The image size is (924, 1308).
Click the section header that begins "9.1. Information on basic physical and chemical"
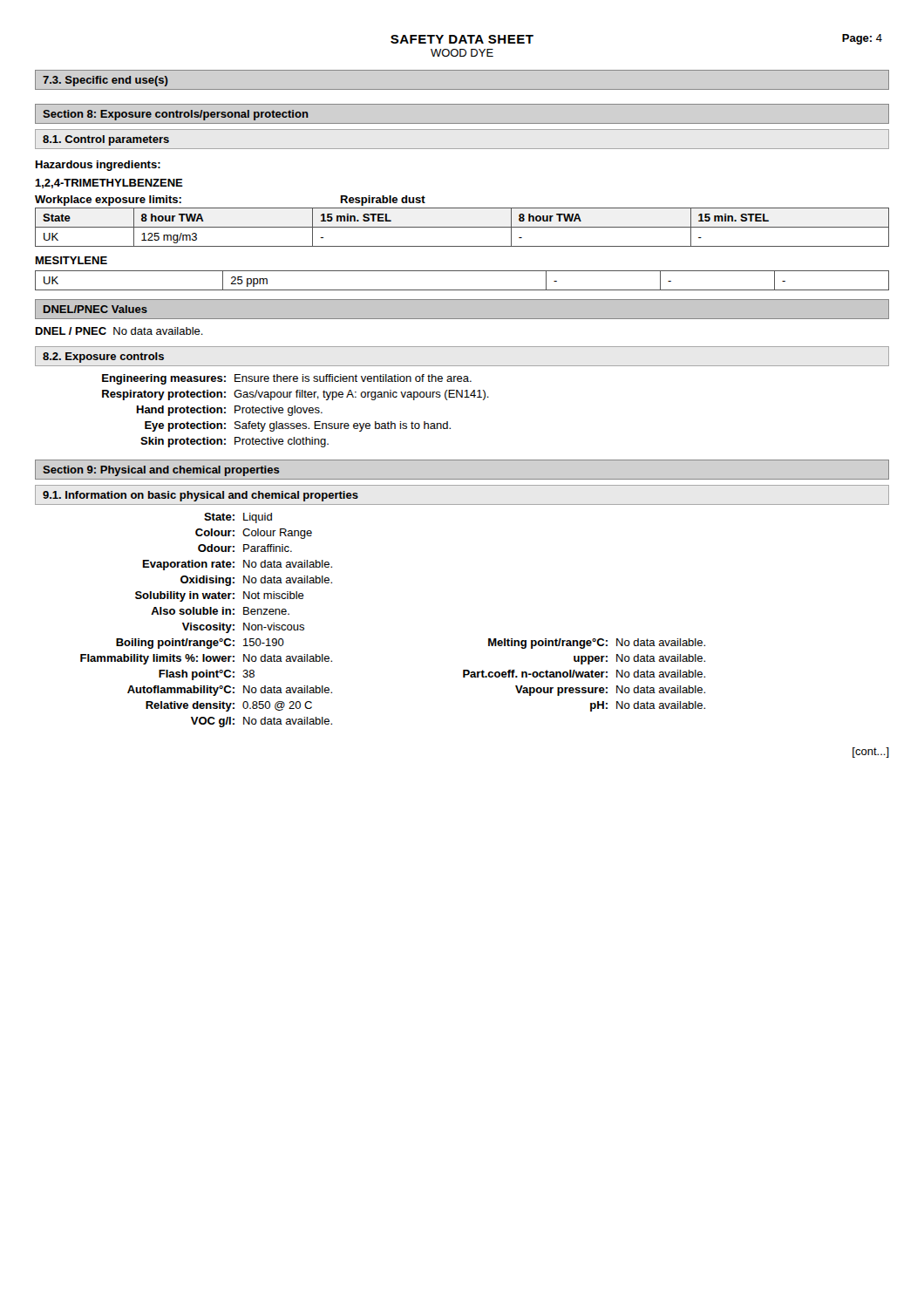[200, 495]
